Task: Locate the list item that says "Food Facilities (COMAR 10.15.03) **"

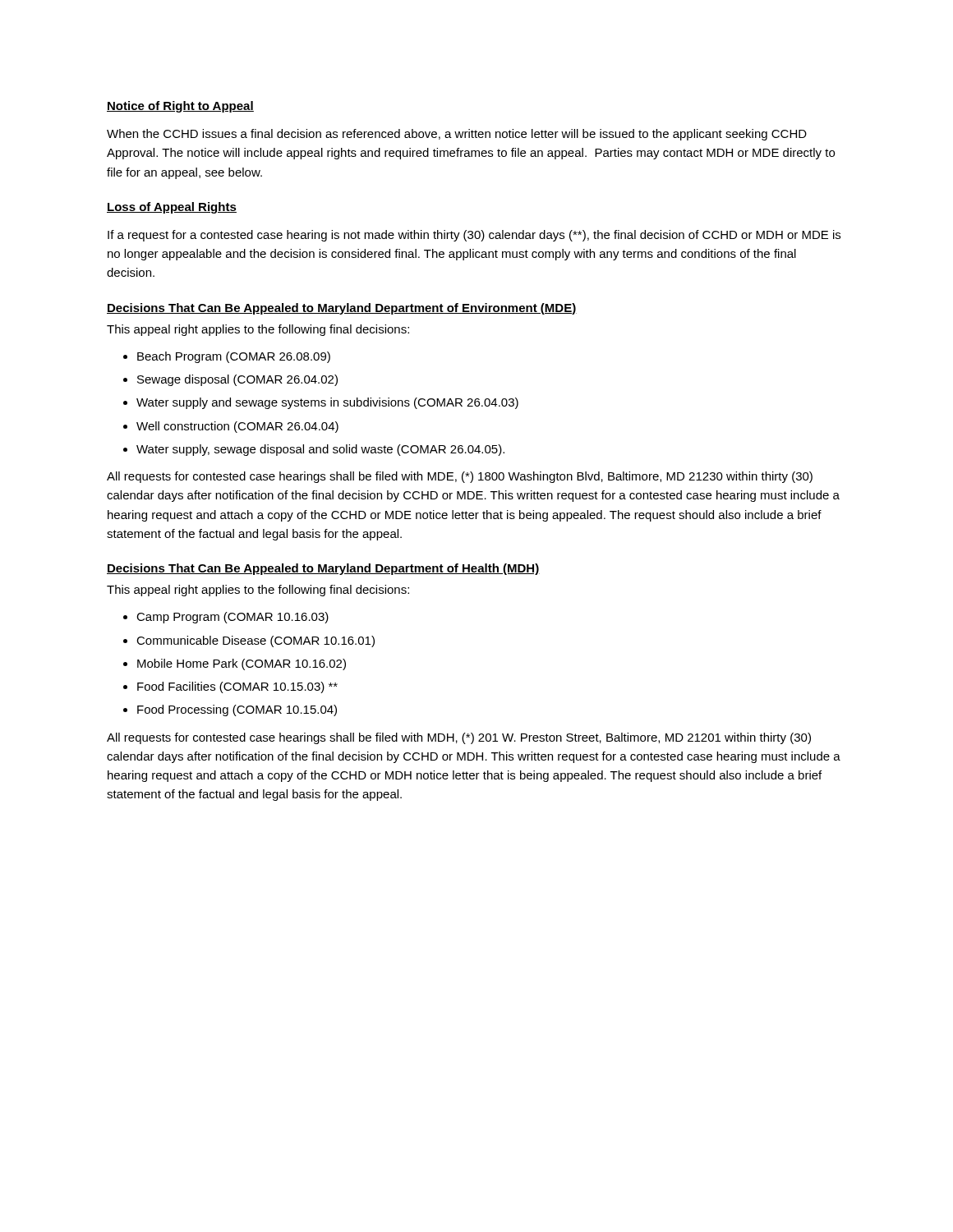Action: click(x=237, y=686)
